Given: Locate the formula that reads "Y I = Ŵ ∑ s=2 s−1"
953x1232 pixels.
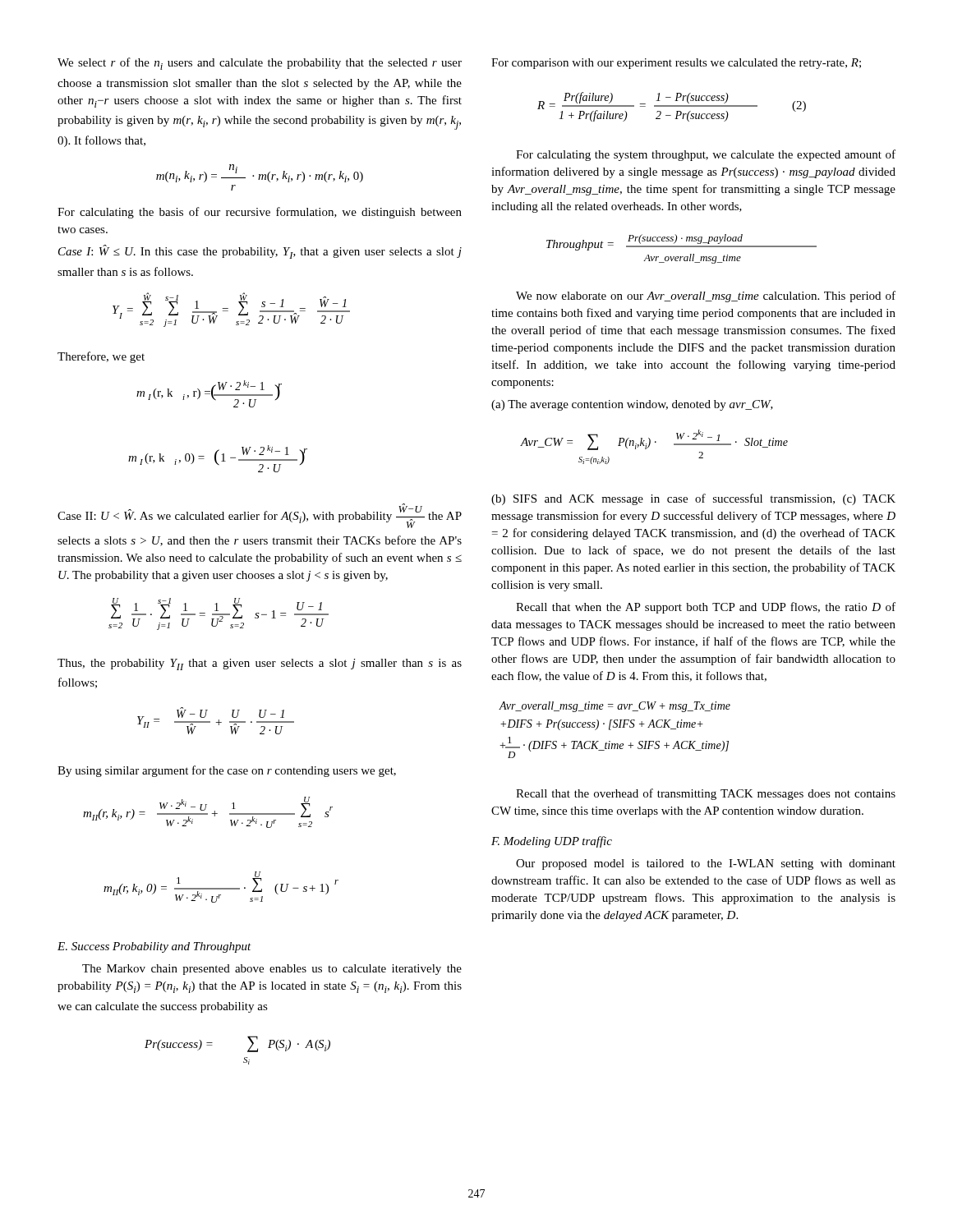Looking at the screenshot, I should 260,312.
